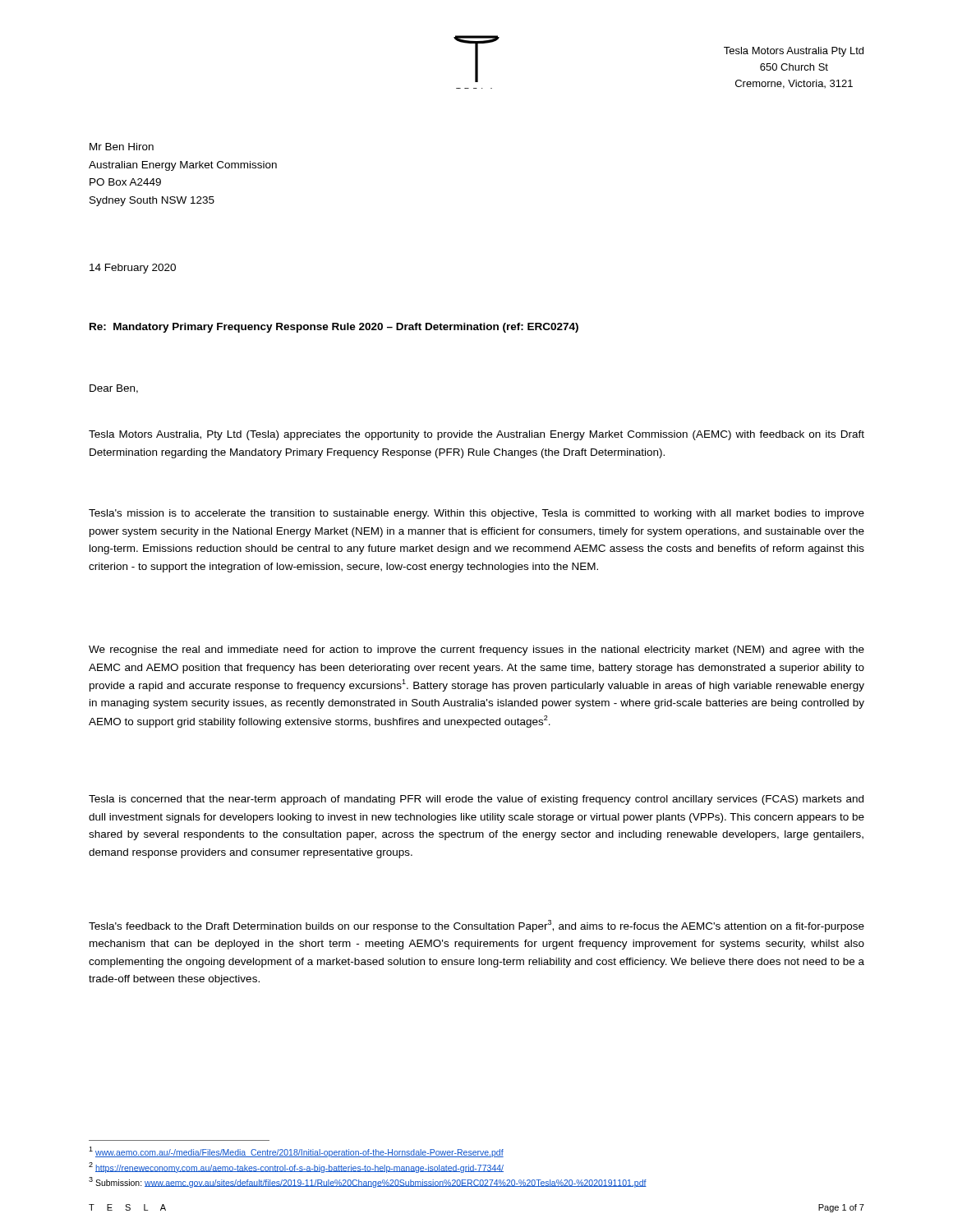The width and height of the screenshot is (953, 1232).
Task: Locate the block of text that opens with "Tesla's mission is to"
Action: tap(476, 539)
